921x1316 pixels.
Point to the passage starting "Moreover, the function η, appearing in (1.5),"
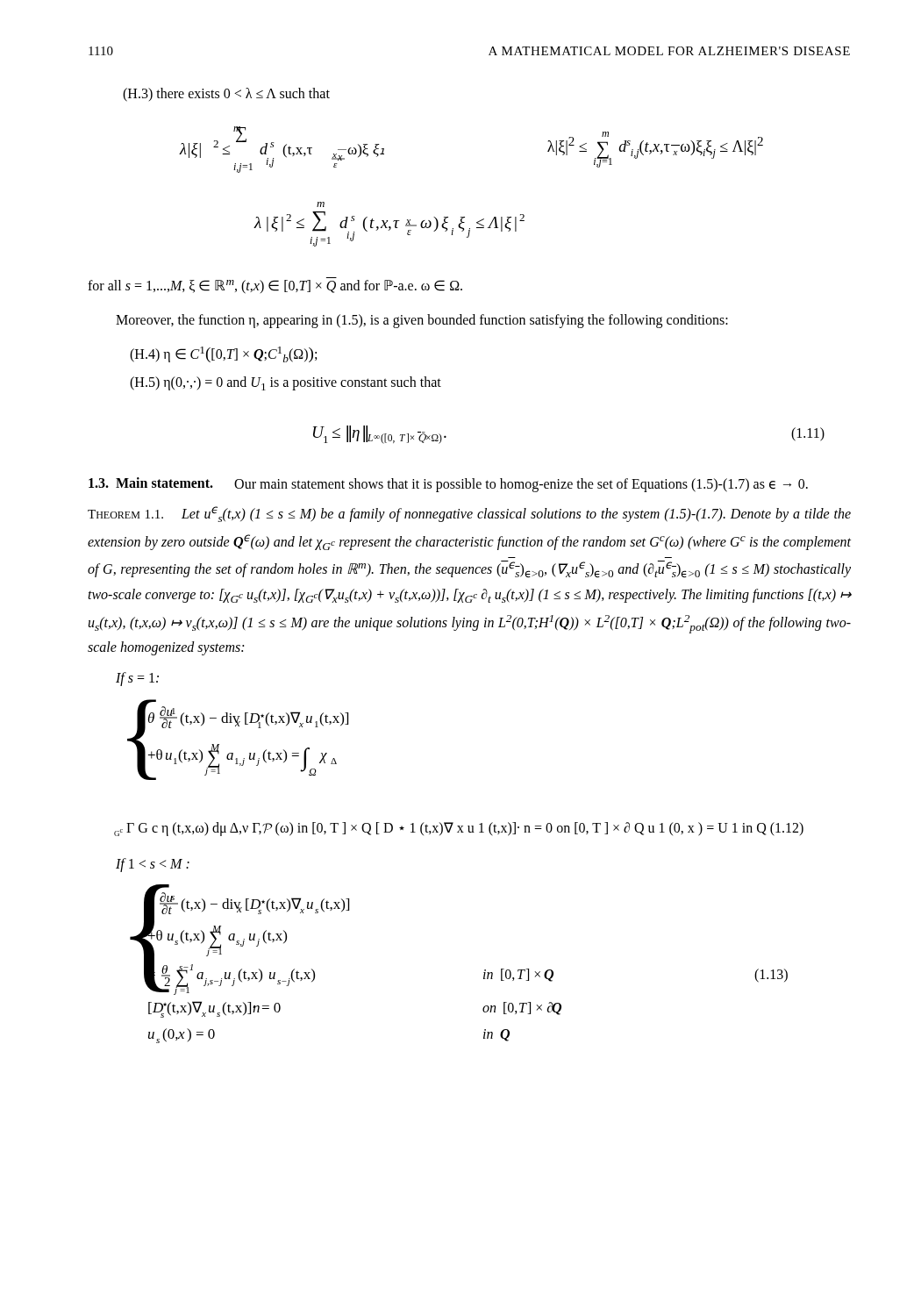tap(422, 320)
